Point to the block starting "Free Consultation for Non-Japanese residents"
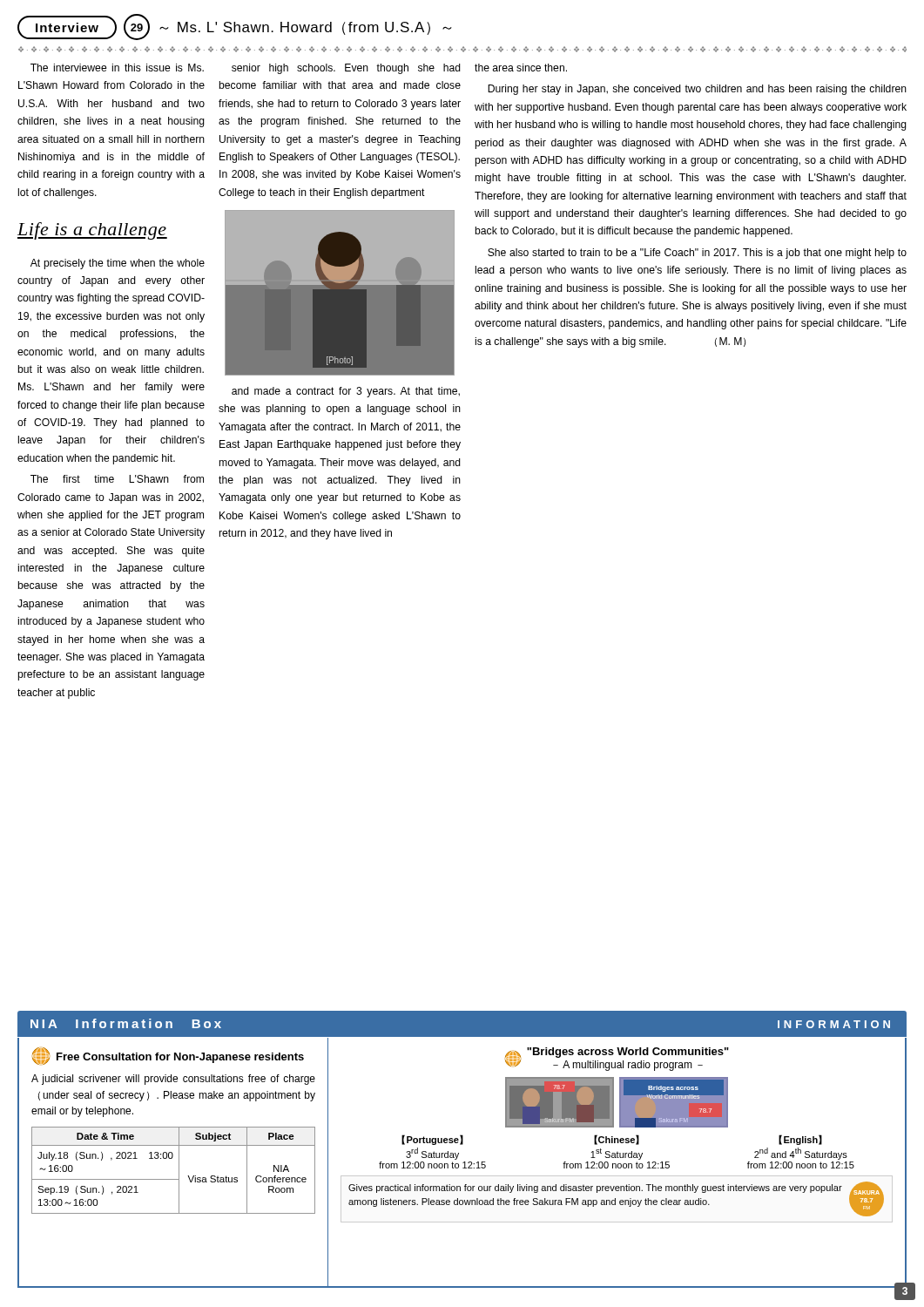Image resolution: width=924 pixels, height=1307 pixels. [168, 1056]
